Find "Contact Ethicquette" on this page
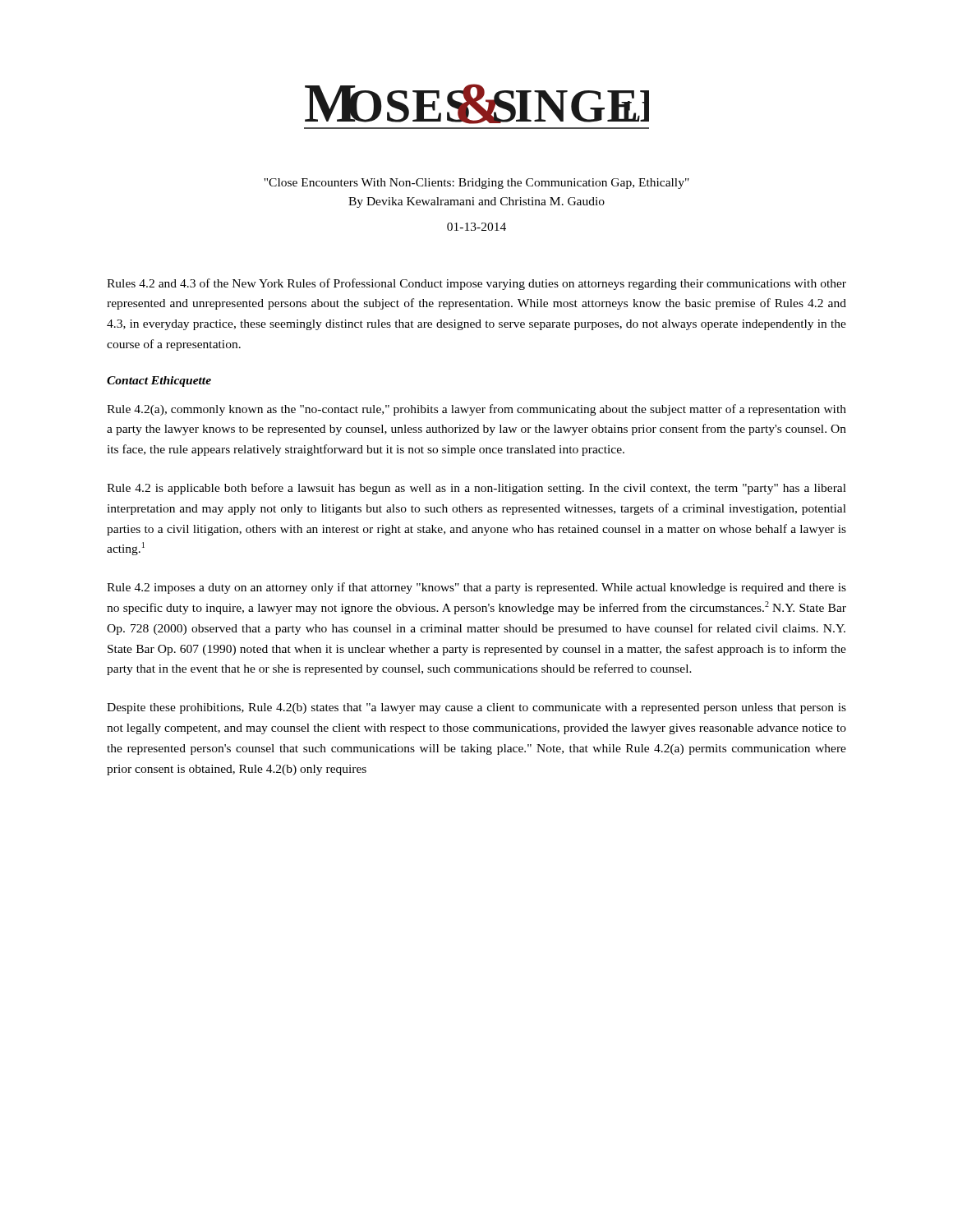 (x=159, y=380)
